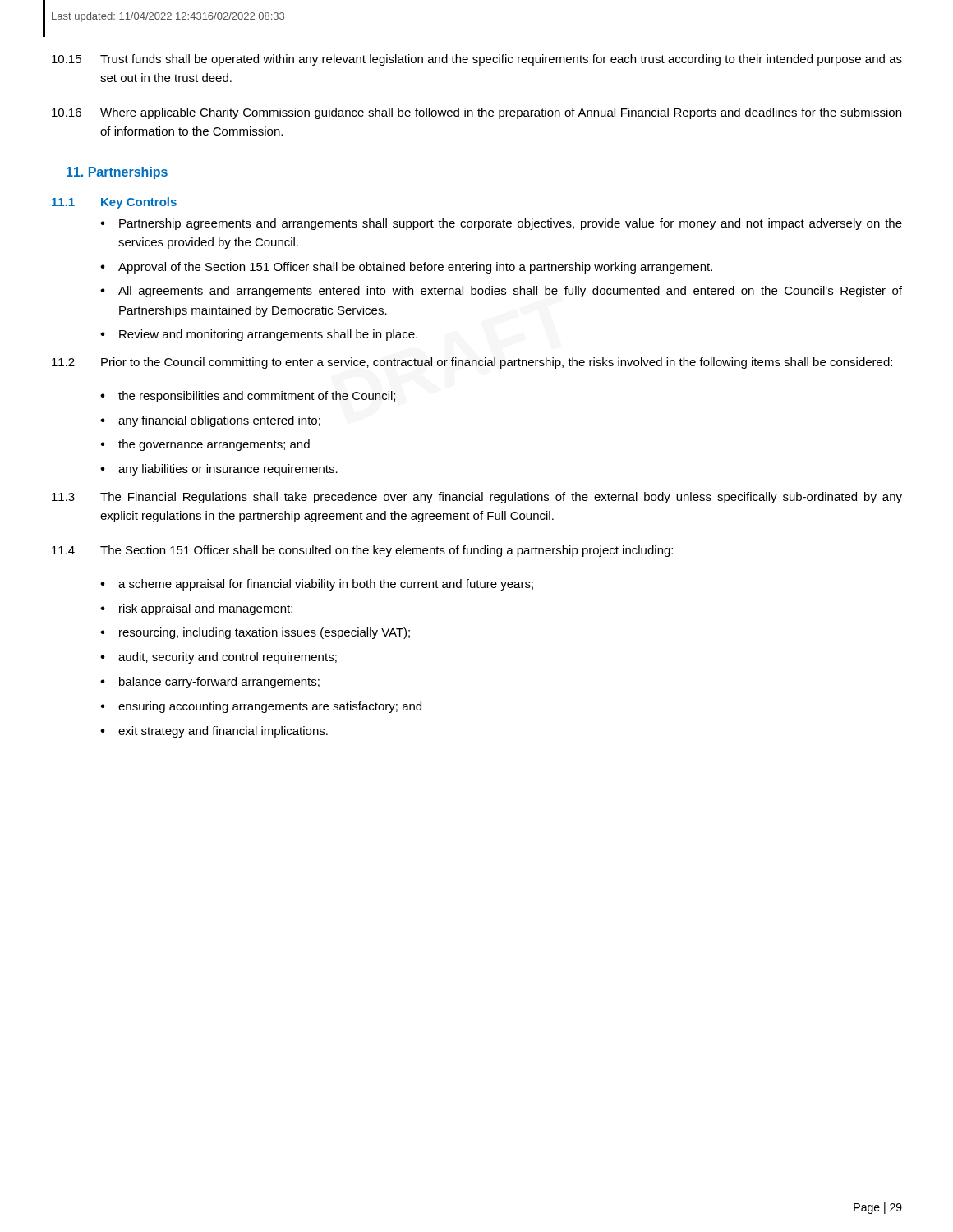Point to the block beginning "resourcing, including taxation issues"
Screen dimensions: 1232x953
coord(265,633)
